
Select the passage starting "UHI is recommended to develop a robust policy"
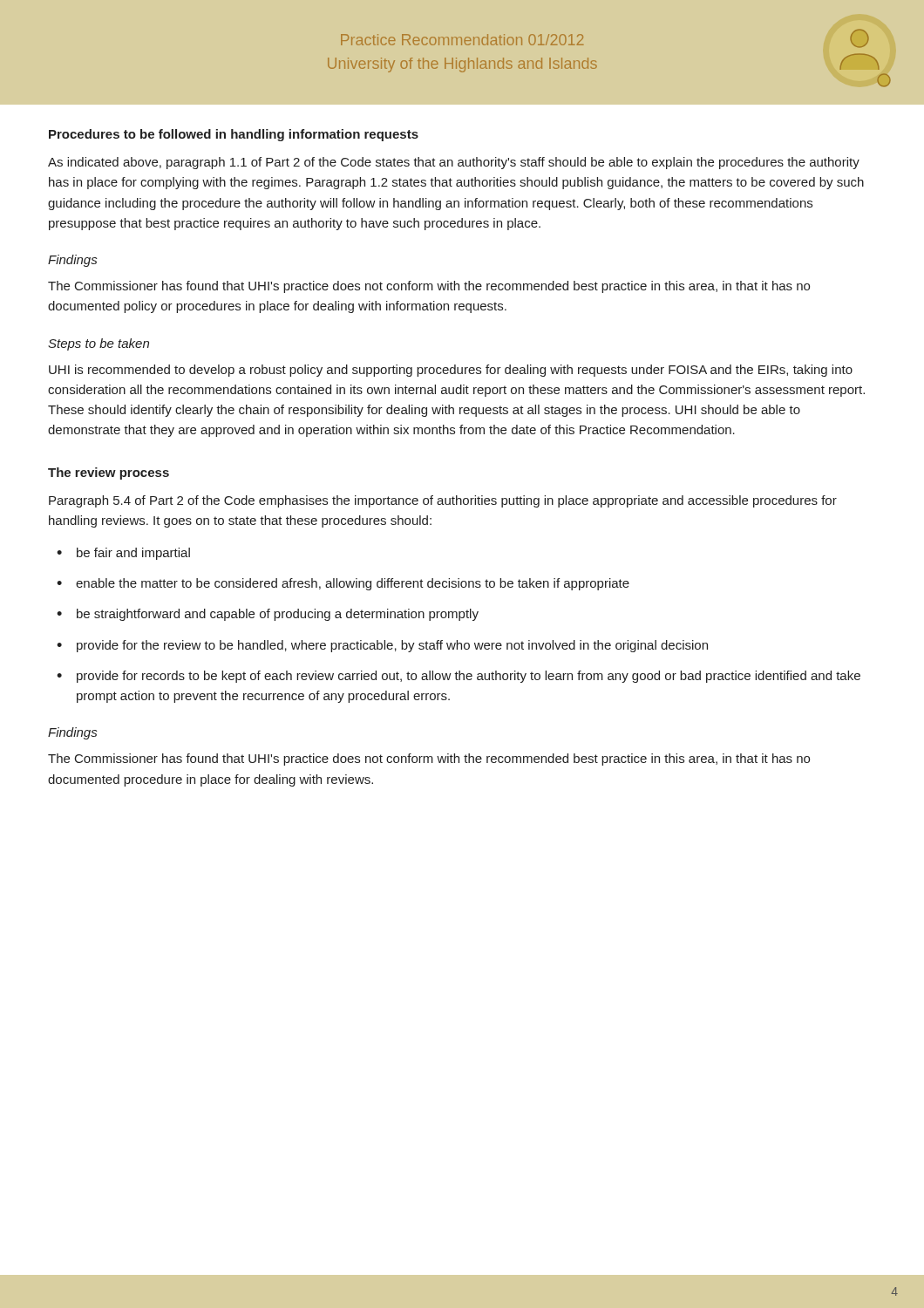[457, 399]
